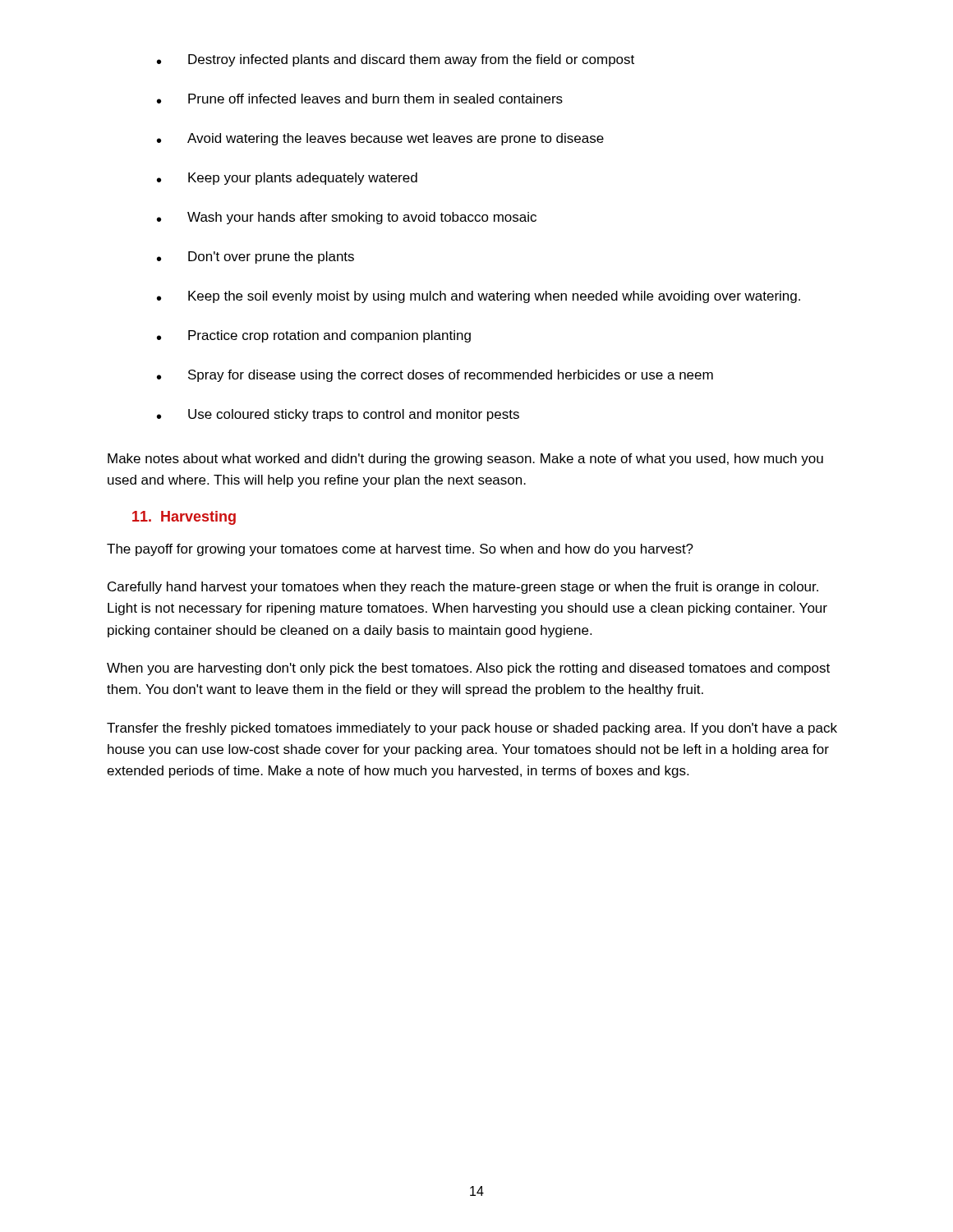Select the text starting "Transfer the freshly picked tomatoes"

click(x=472, y=750)
